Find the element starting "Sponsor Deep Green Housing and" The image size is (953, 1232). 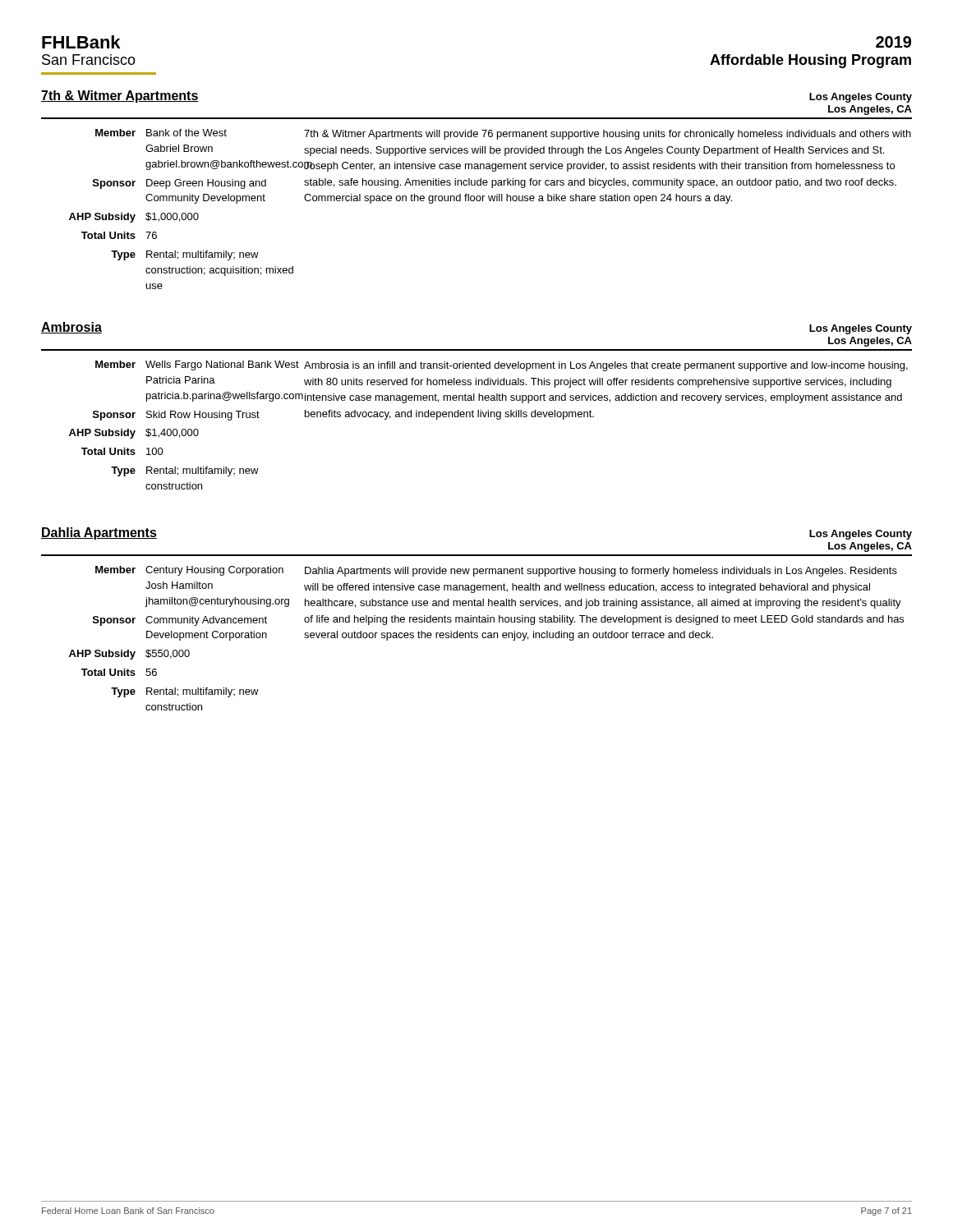point(168,191)
